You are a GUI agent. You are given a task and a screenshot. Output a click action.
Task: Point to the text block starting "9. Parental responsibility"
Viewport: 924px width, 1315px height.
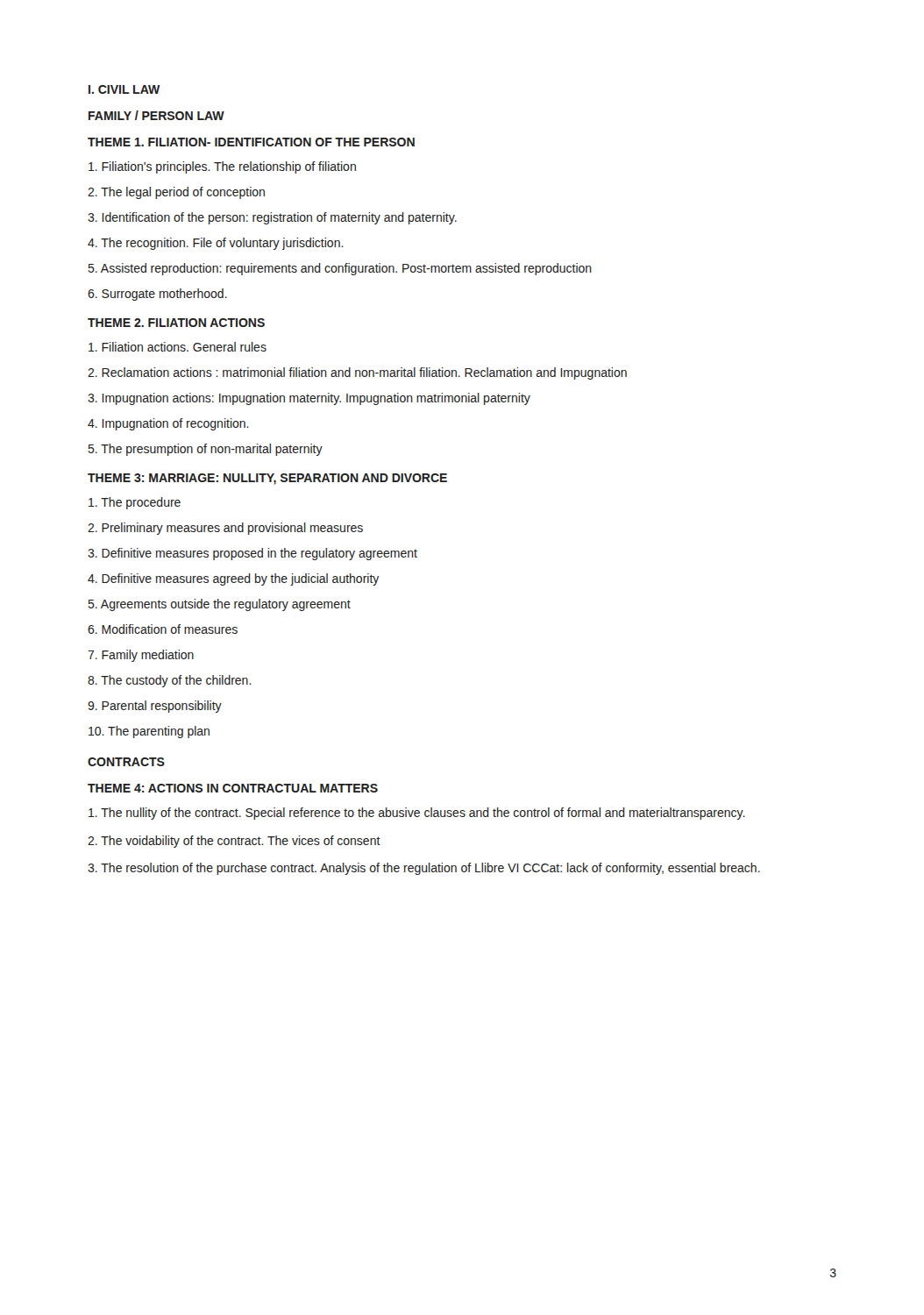point(155,706)
